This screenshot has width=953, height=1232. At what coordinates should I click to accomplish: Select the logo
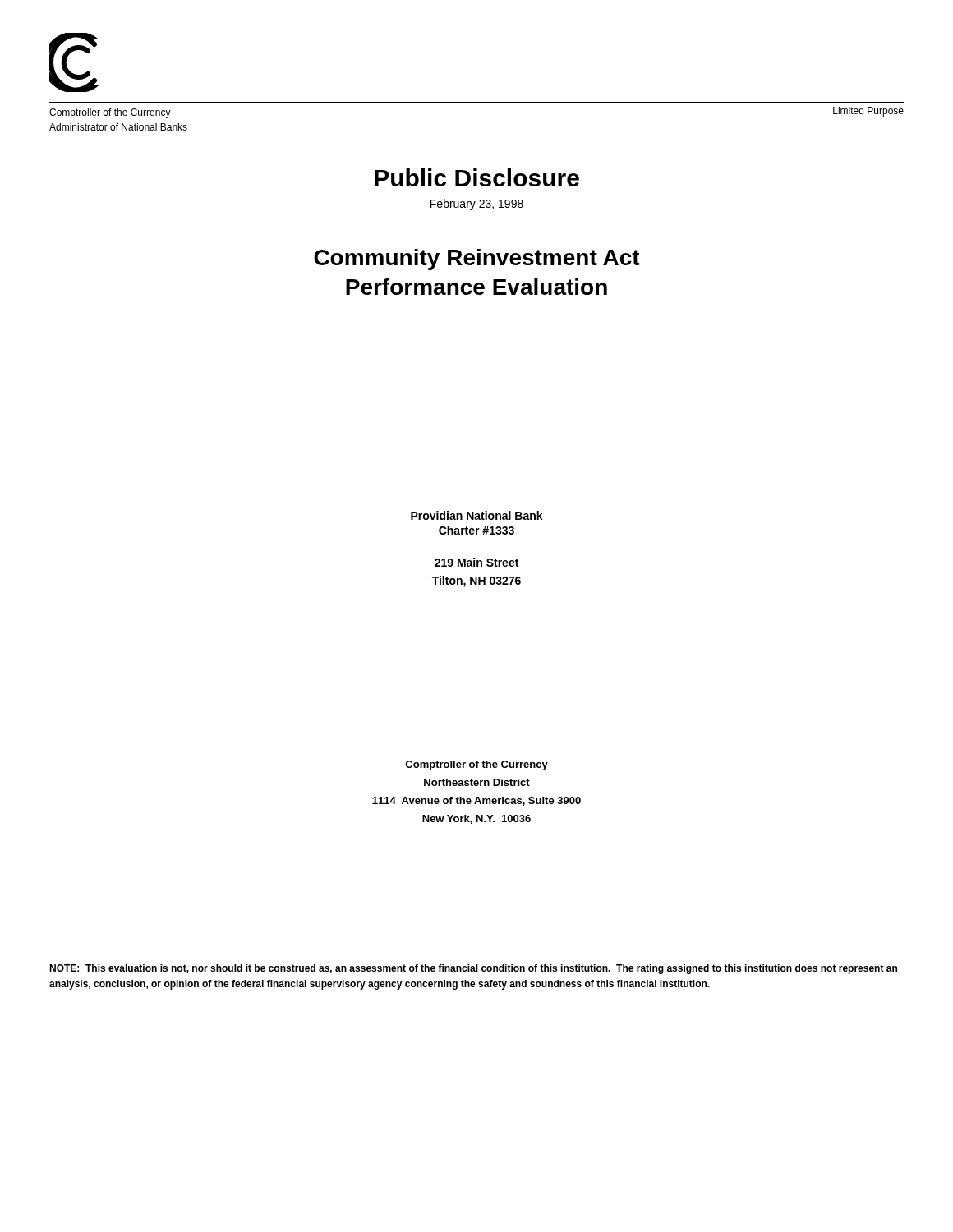coord(476,66)
